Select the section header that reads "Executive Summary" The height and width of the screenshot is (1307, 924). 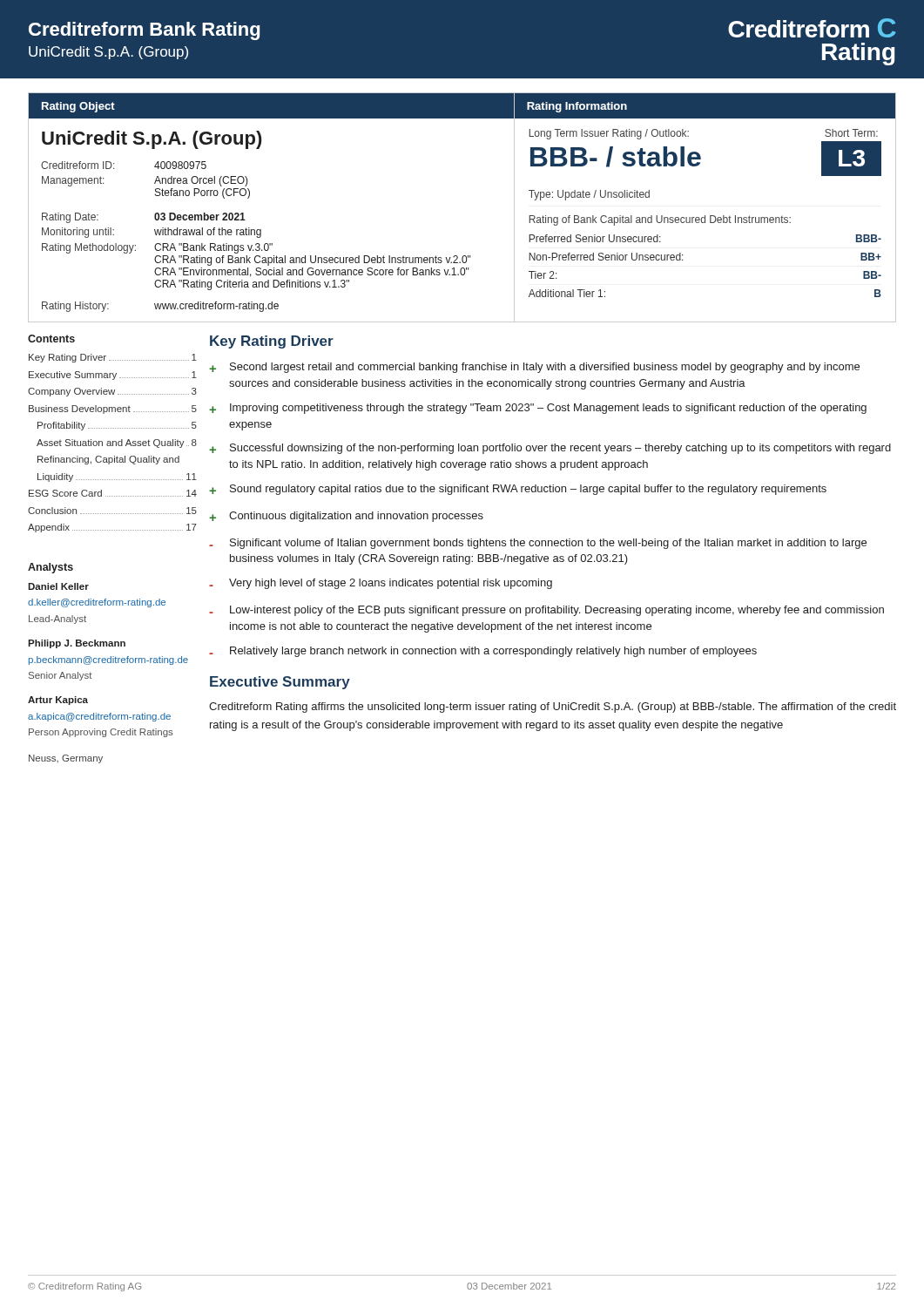click(x=279, y=682)
